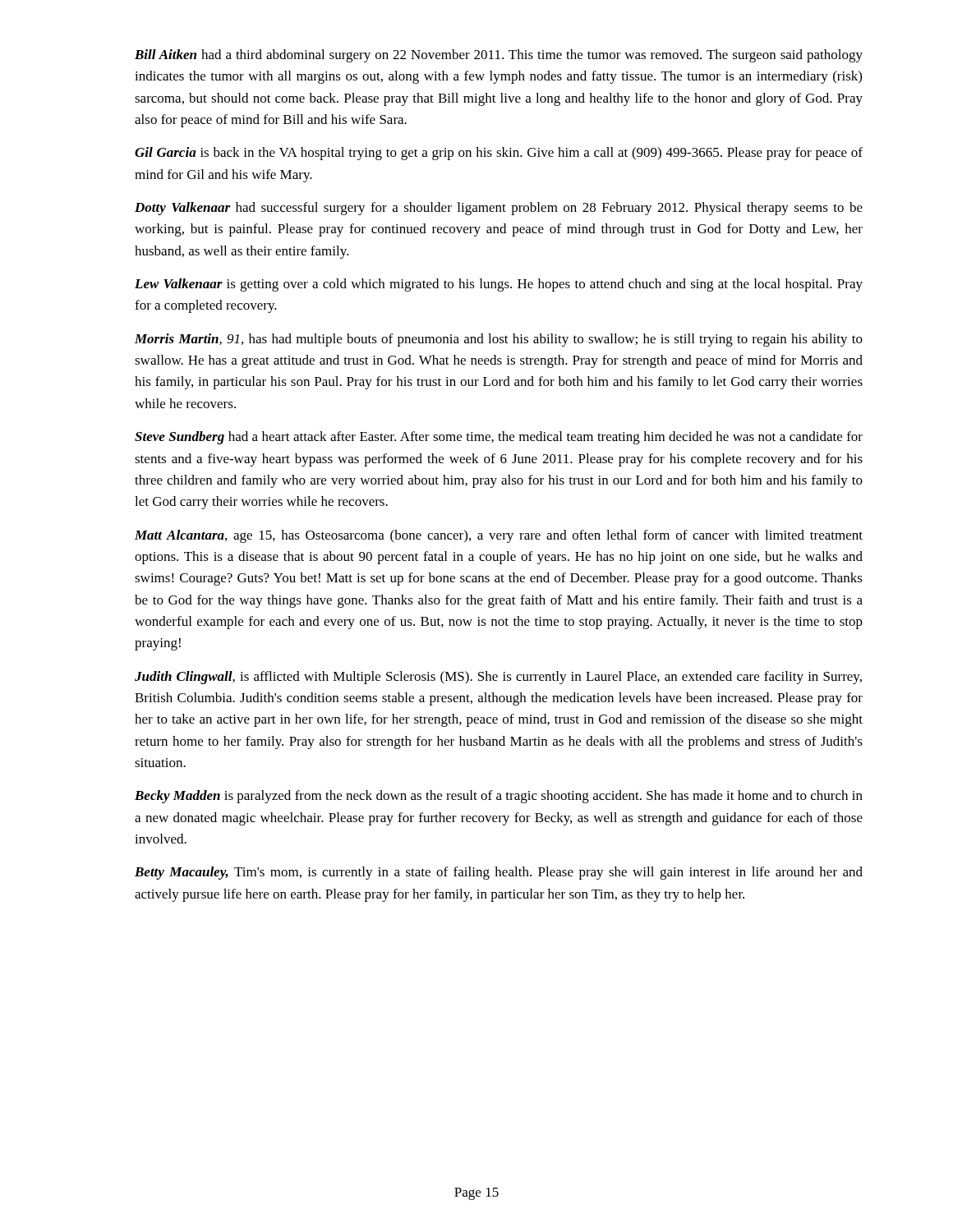Locate the block starting "Gil Garcia is back"

pyautogui.click(x=476, y=164)
